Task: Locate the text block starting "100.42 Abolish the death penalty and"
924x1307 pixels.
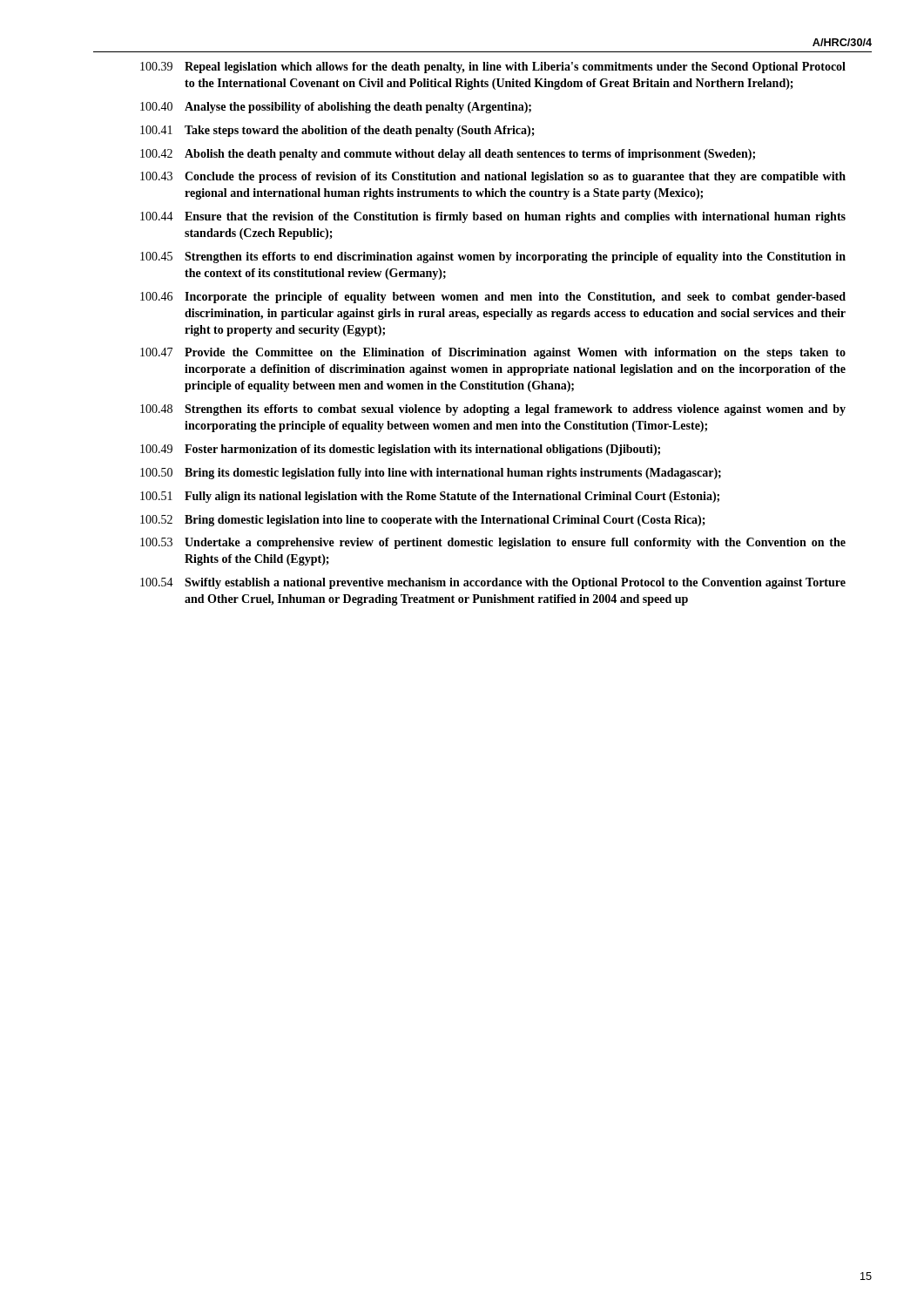Action: pyautogui.click(x=492, y=154)
